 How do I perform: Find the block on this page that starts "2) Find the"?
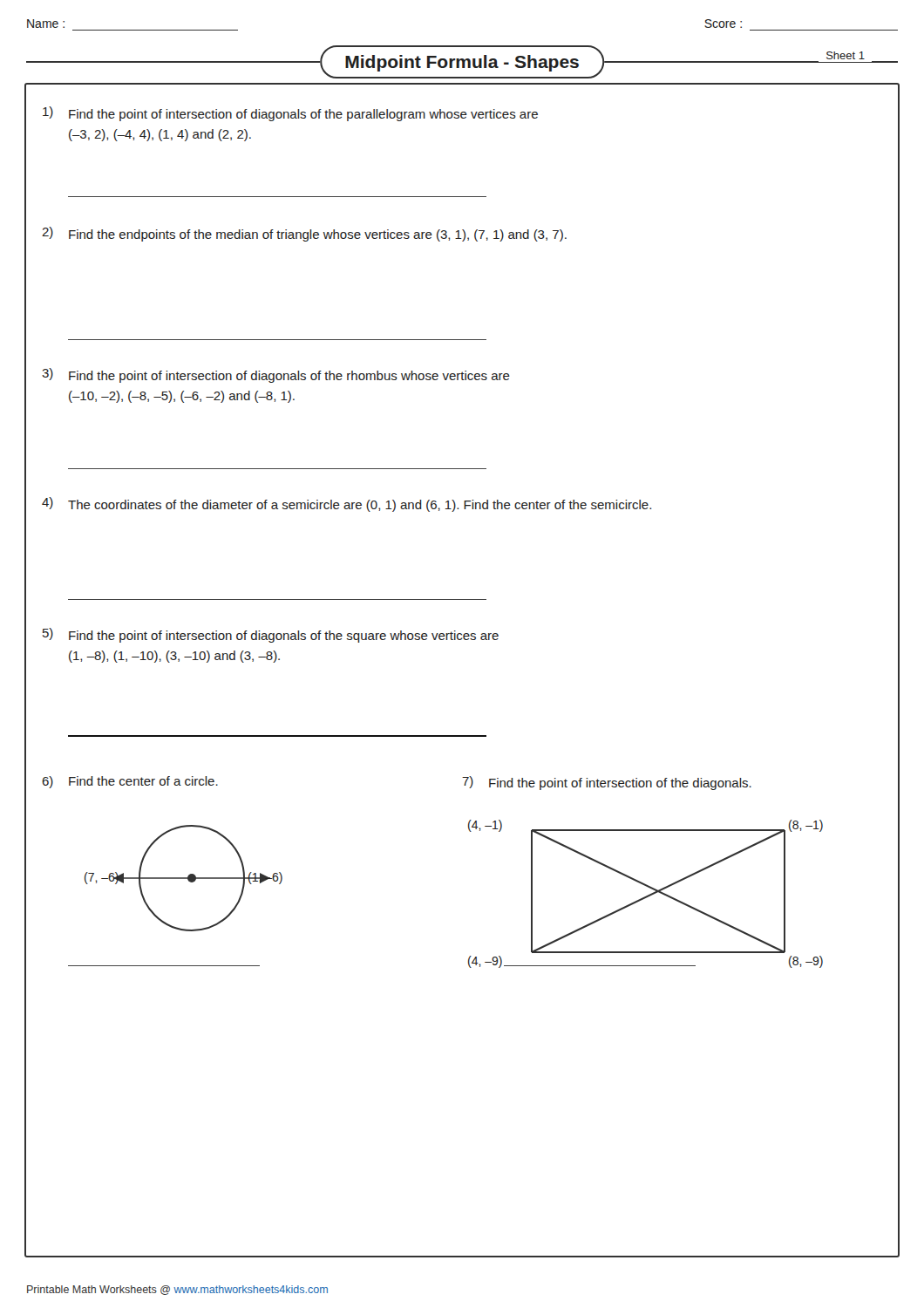[x=462, y=234]
